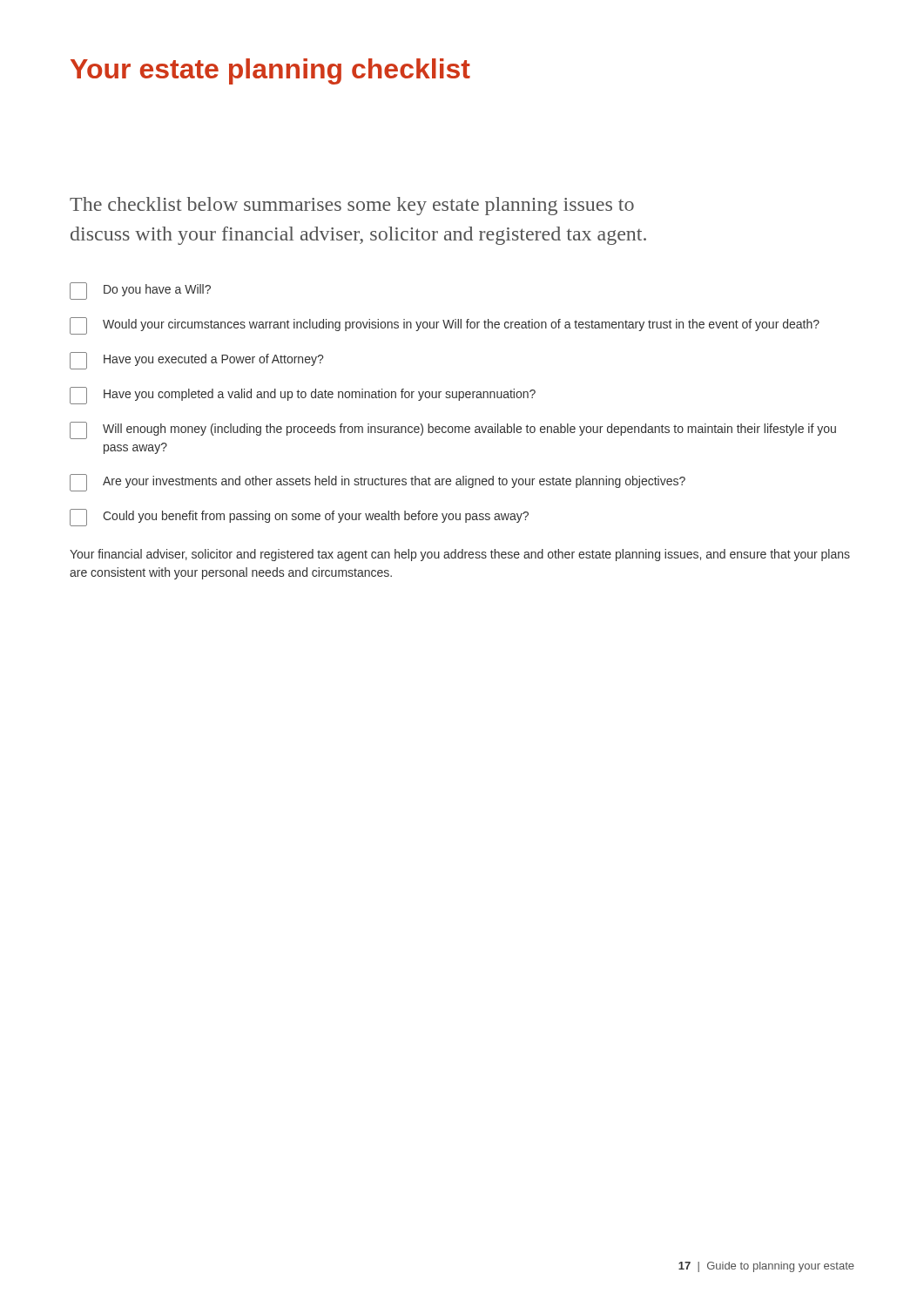Select the text block starting "Have you executed a Power of Attorney?"
The width and height of the screenshot is (924, 1307).
(x=196, y=361)
